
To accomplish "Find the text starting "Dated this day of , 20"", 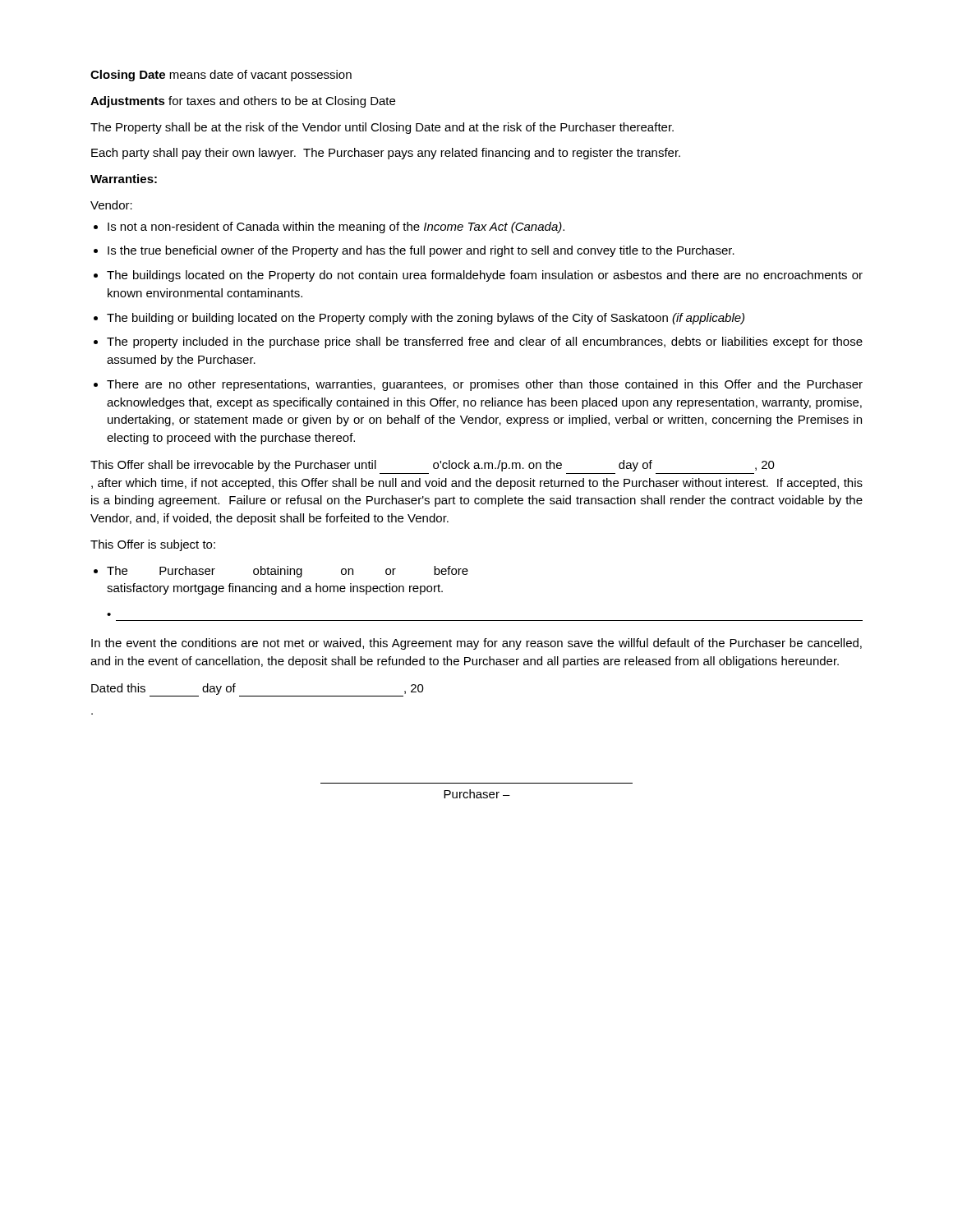I will pos(257,687).
